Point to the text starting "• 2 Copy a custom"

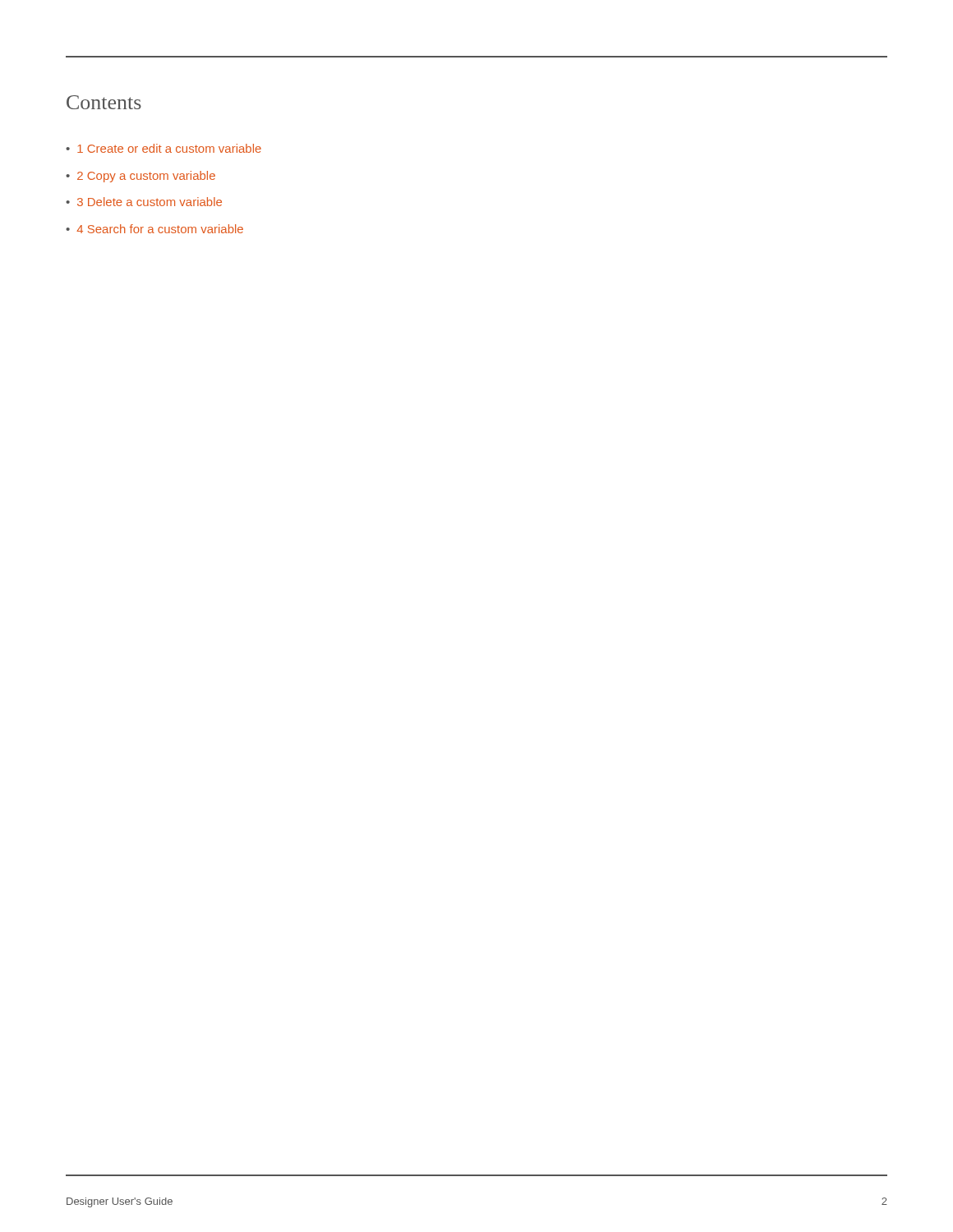pos(141,176)
